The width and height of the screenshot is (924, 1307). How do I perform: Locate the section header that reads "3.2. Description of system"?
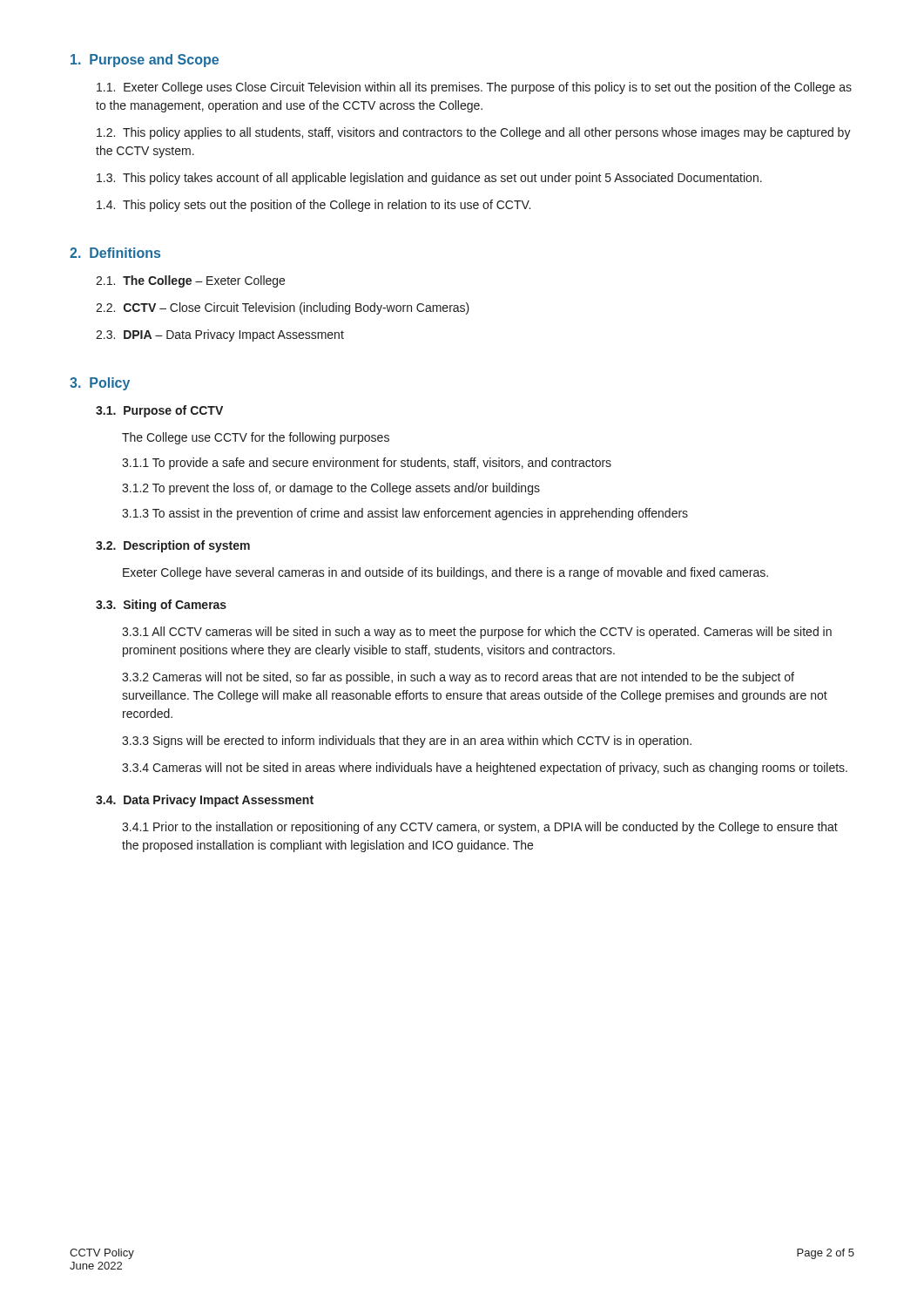(173, 546)
